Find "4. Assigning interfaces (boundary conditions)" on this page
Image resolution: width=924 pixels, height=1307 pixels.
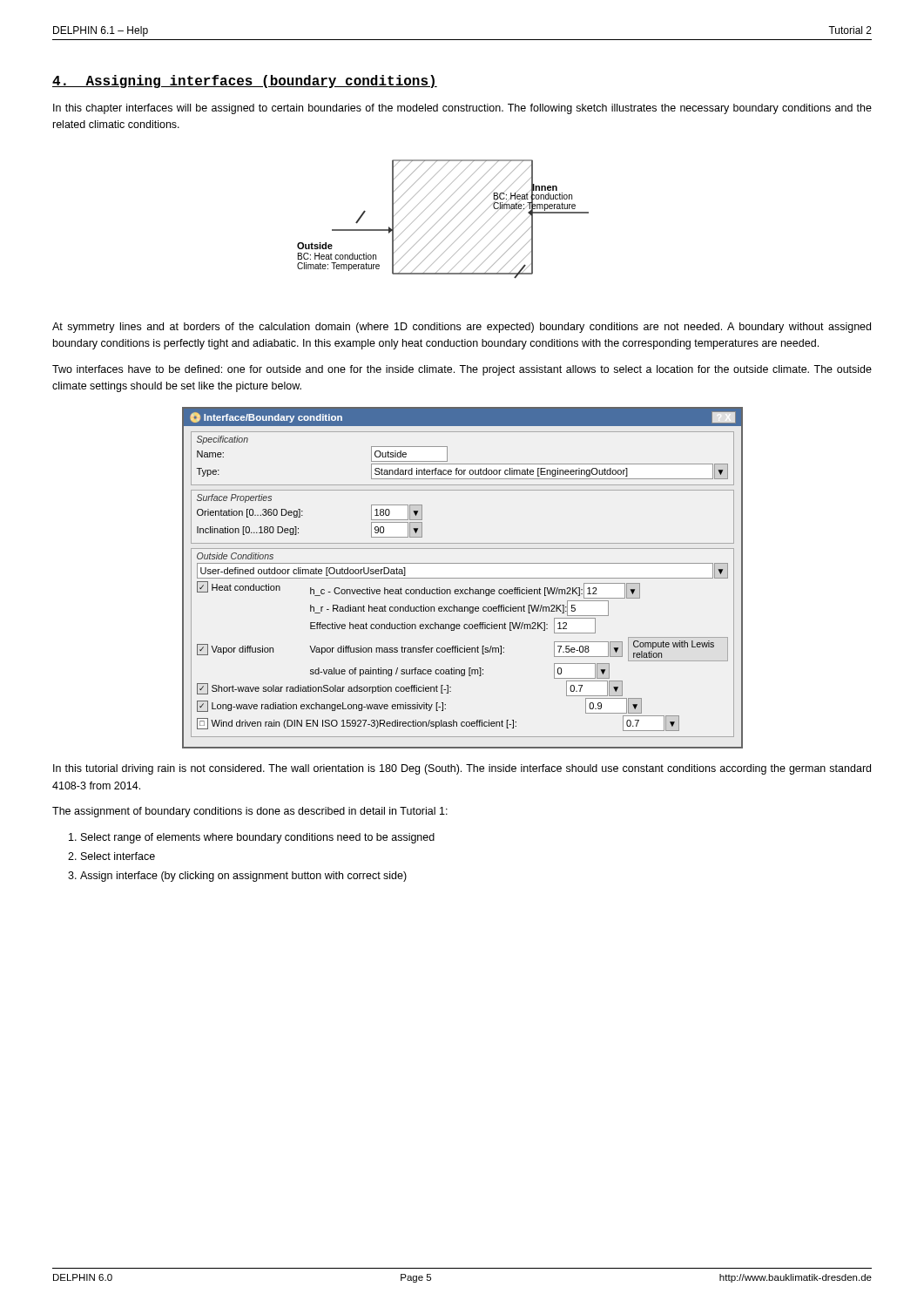[245, 81]
